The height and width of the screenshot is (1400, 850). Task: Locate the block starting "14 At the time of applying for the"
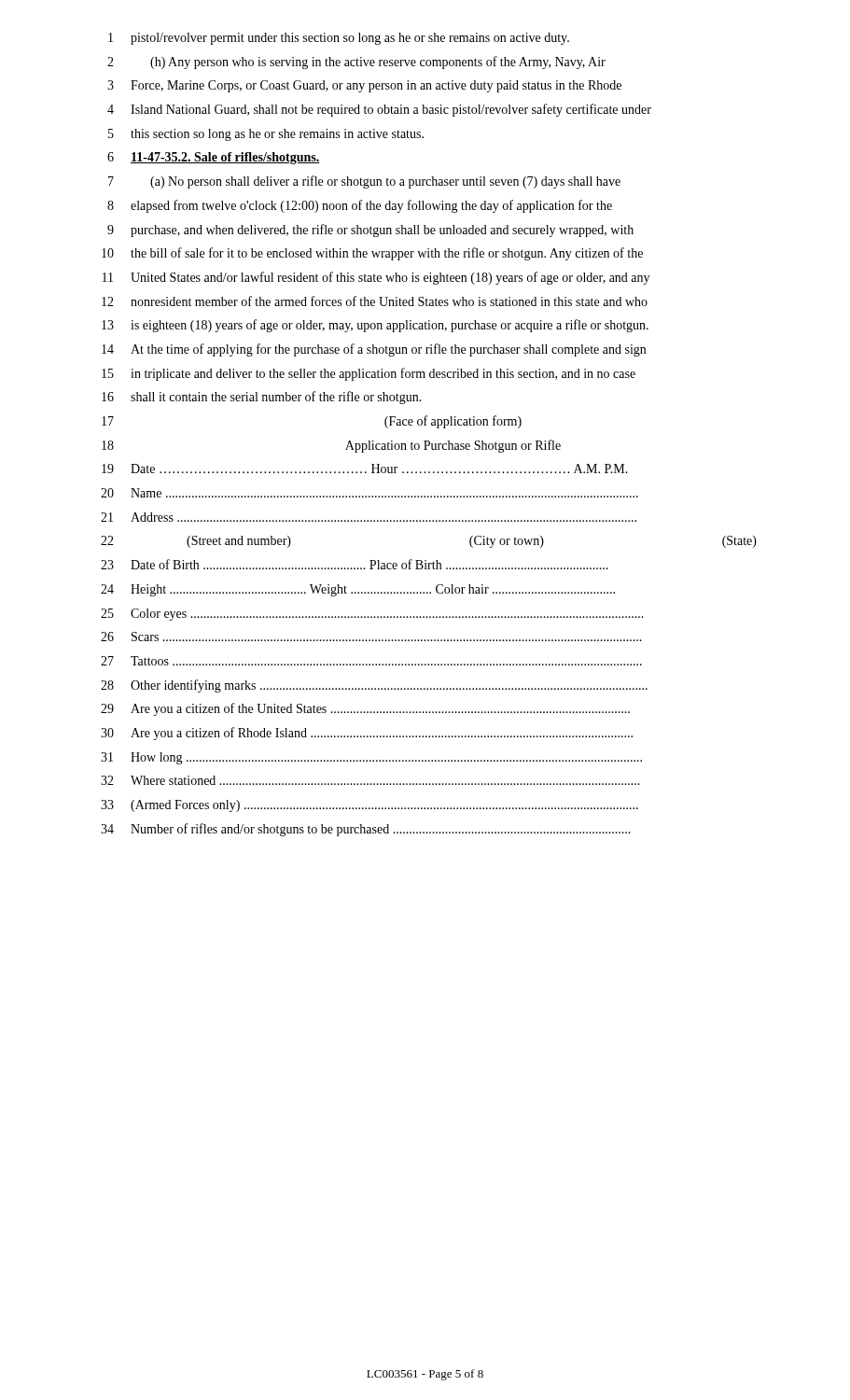(x=430, y=350)
